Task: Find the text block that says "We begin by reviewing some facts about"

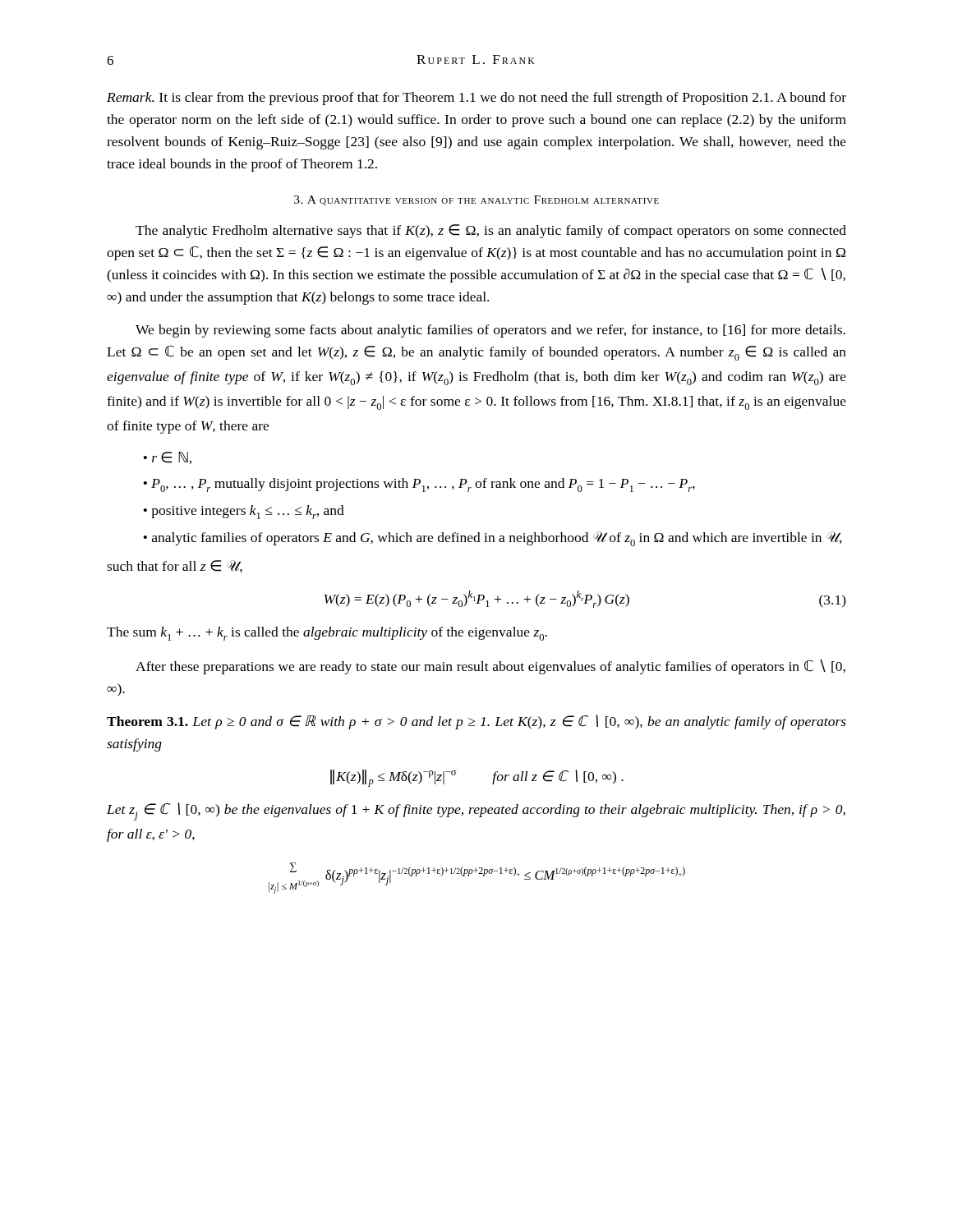Action: (476, 378)
